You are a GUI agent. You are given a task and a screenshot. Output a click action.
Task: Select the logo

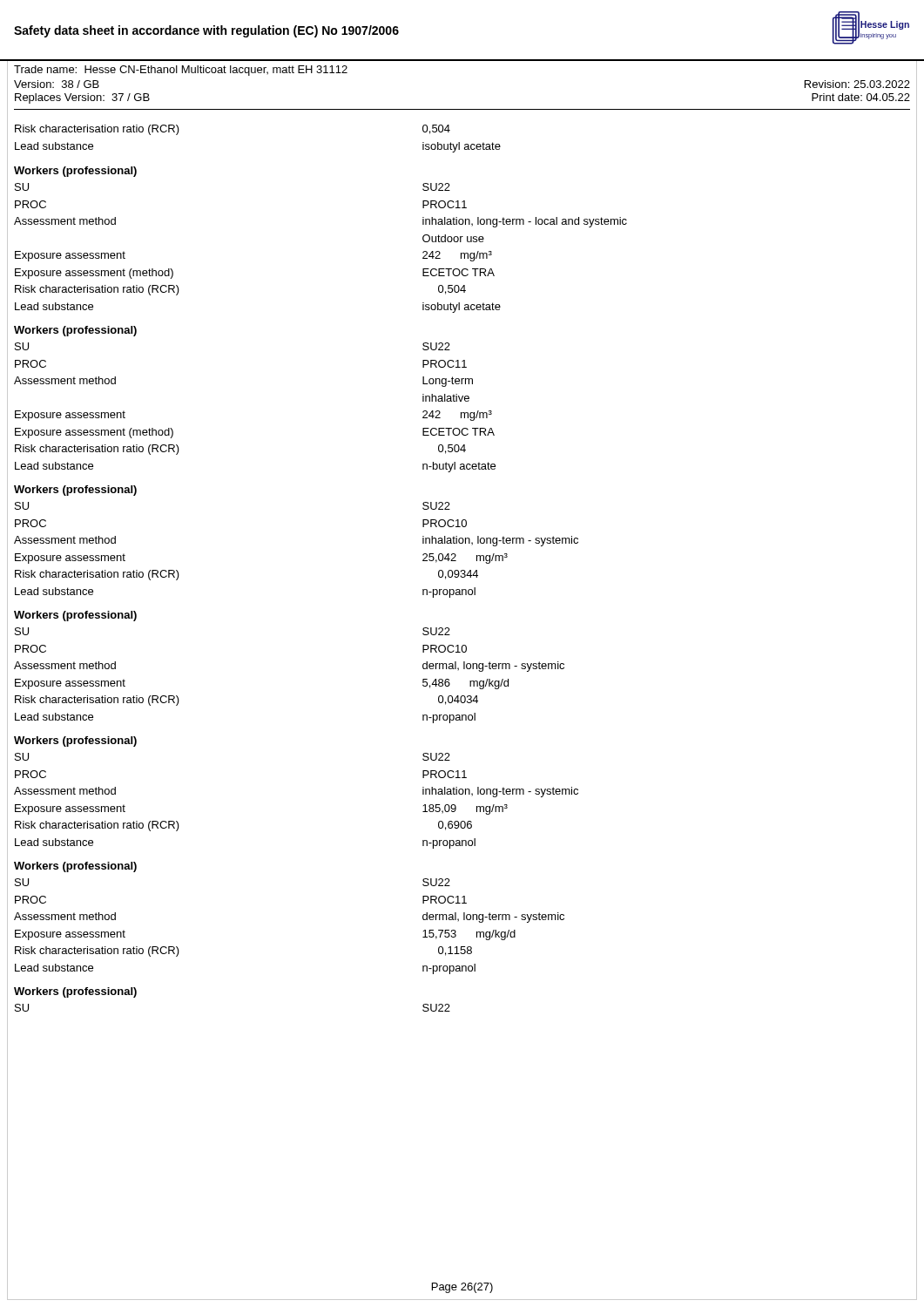point(871,31)
